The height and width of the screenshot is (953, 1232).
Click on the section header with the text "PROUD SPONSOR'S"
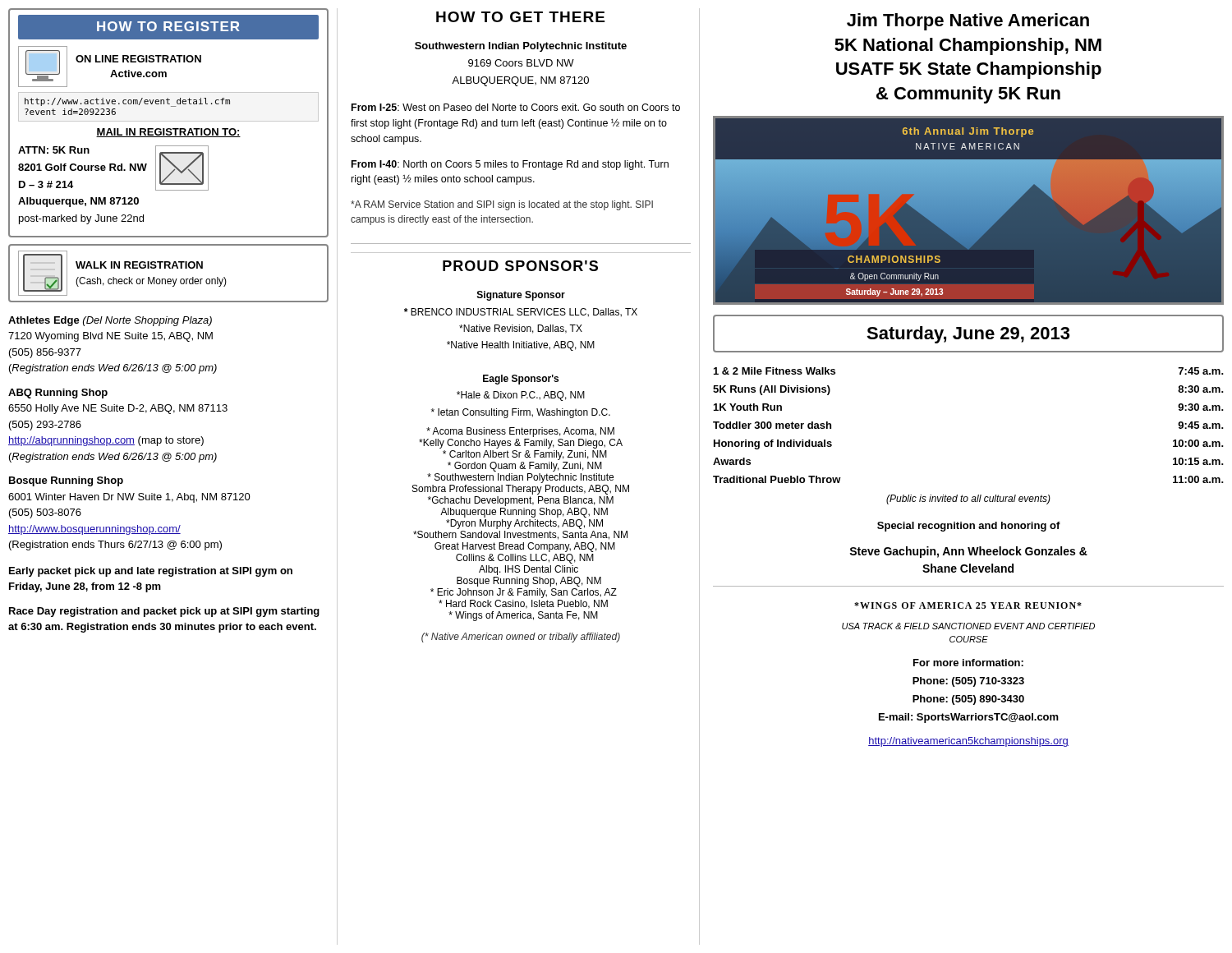click(521, 266)
